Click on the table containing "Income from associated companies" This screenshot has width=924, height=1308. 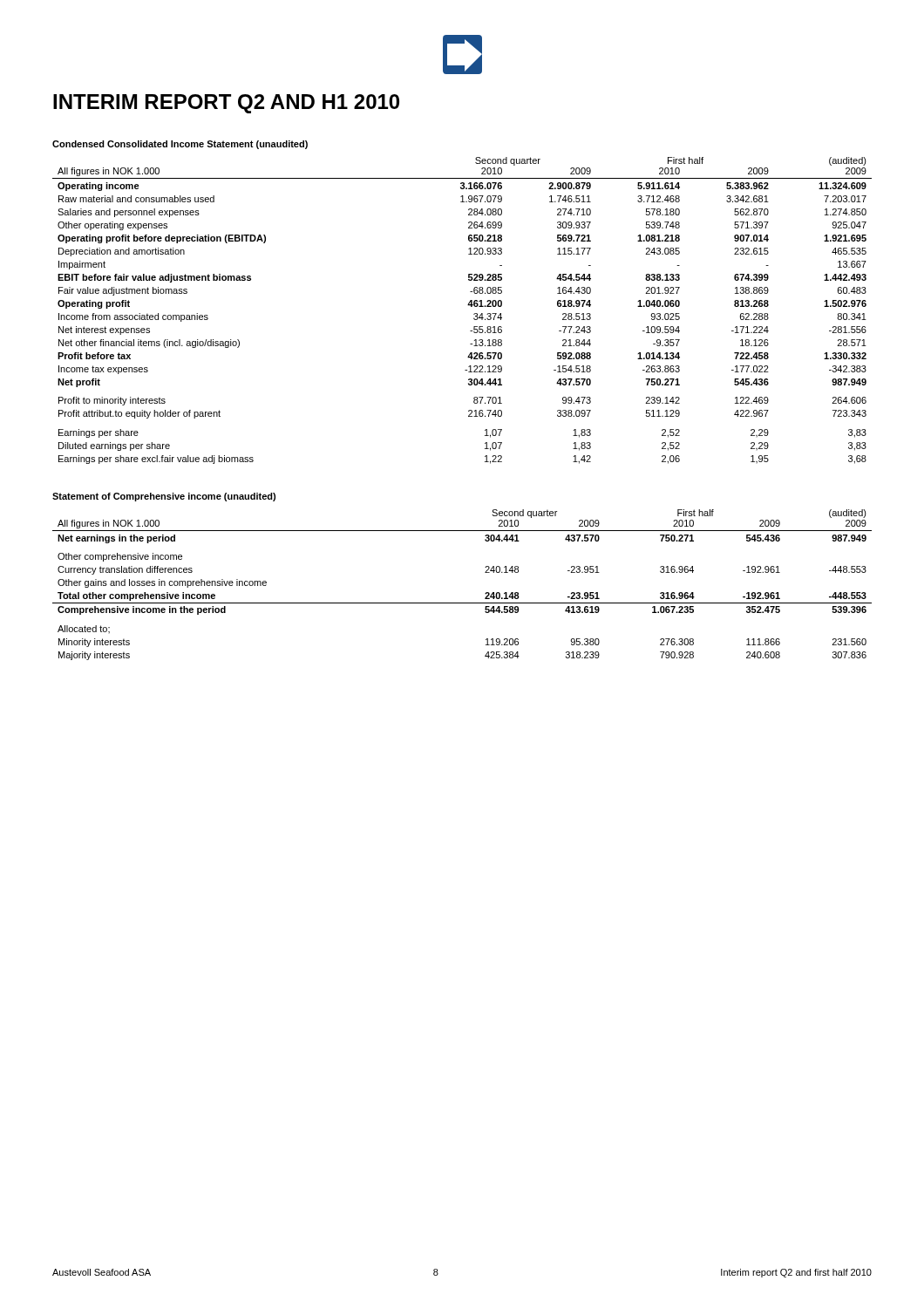pos(462,309)
